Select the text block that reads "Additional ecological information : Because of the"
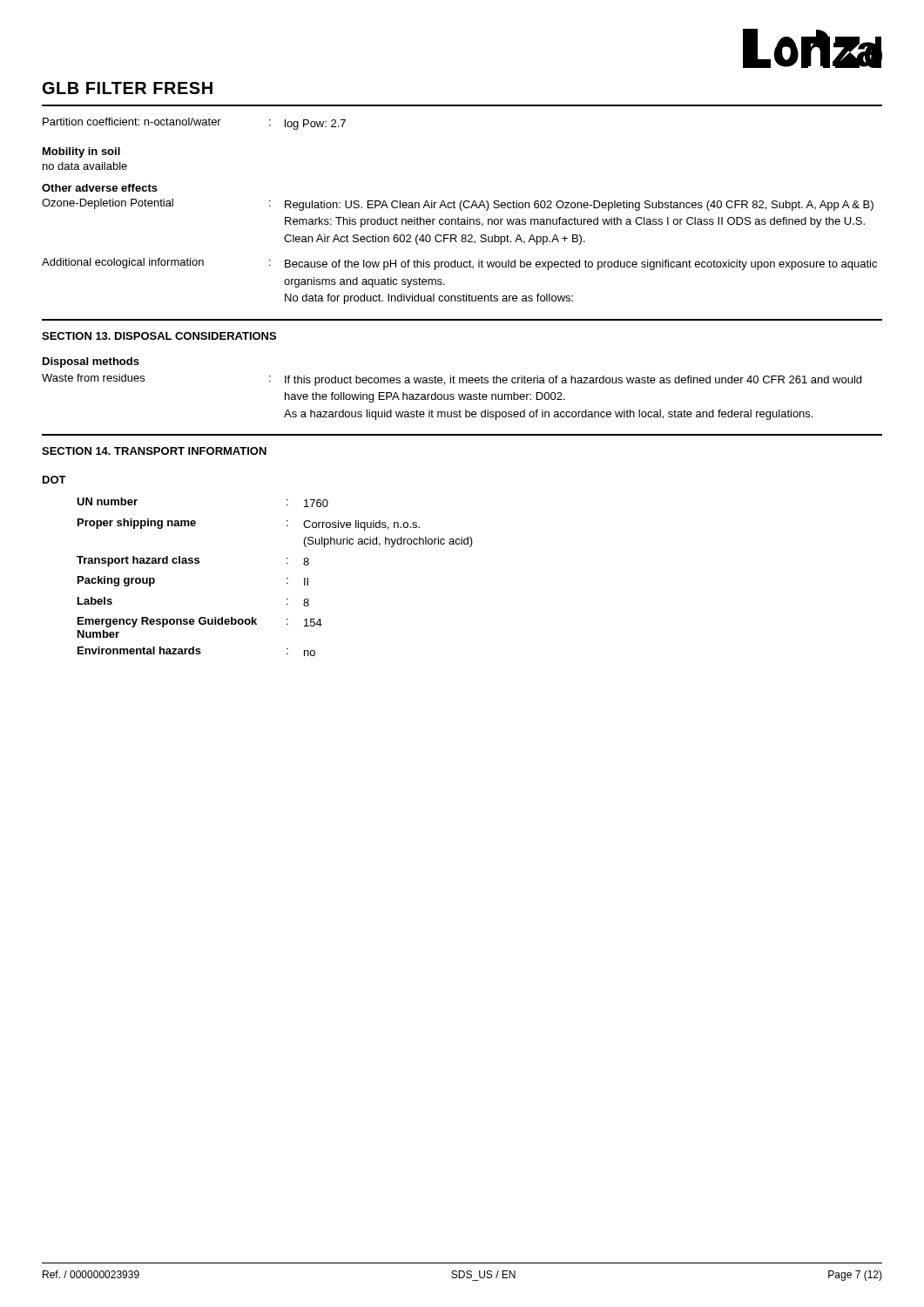Screen dimensions: 1307x924 click(x=459, y=264)
